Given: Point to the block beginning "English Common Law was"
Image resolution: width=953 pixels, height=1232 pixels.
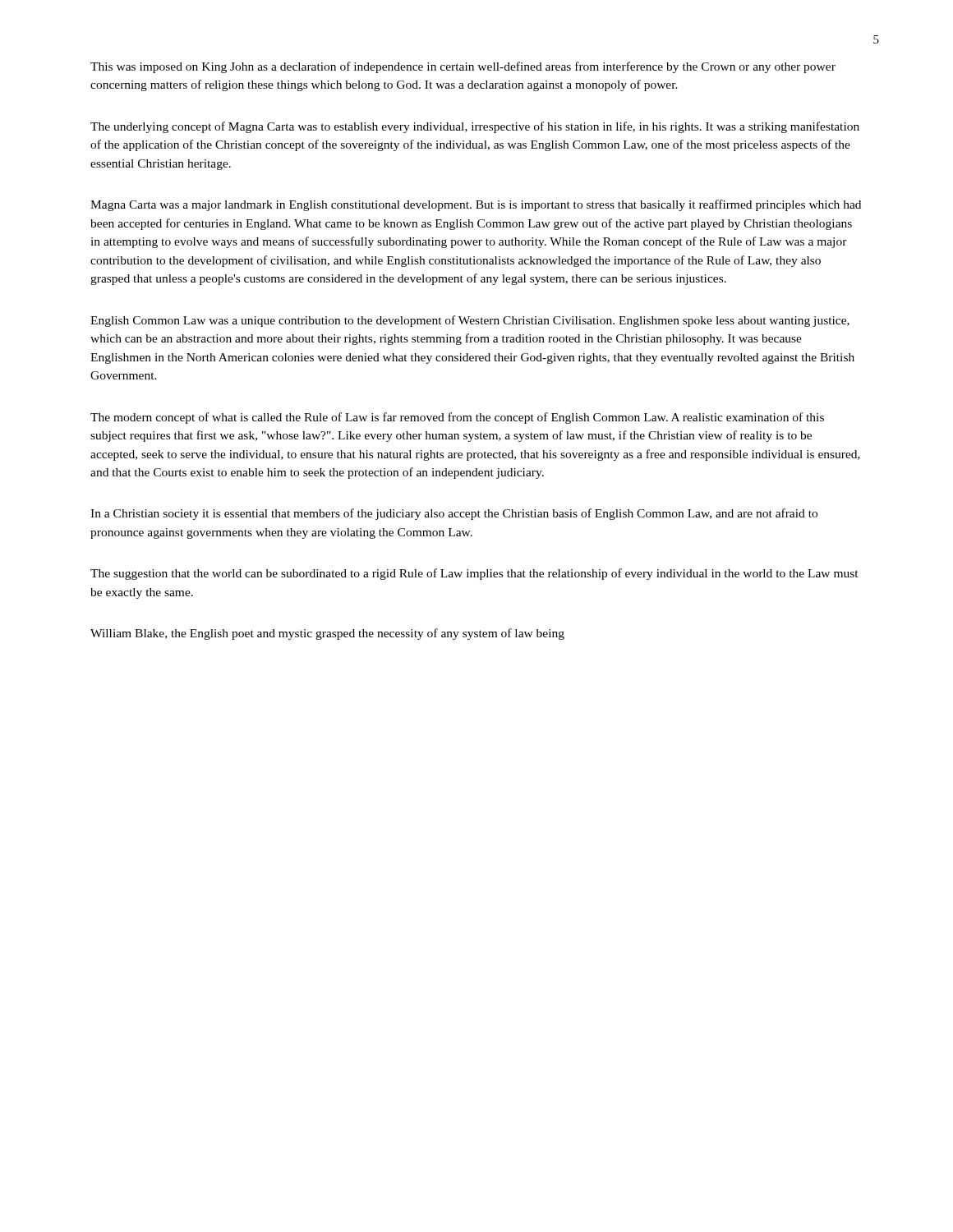Looking at the screenshot, I should click(x=472, y=347).
